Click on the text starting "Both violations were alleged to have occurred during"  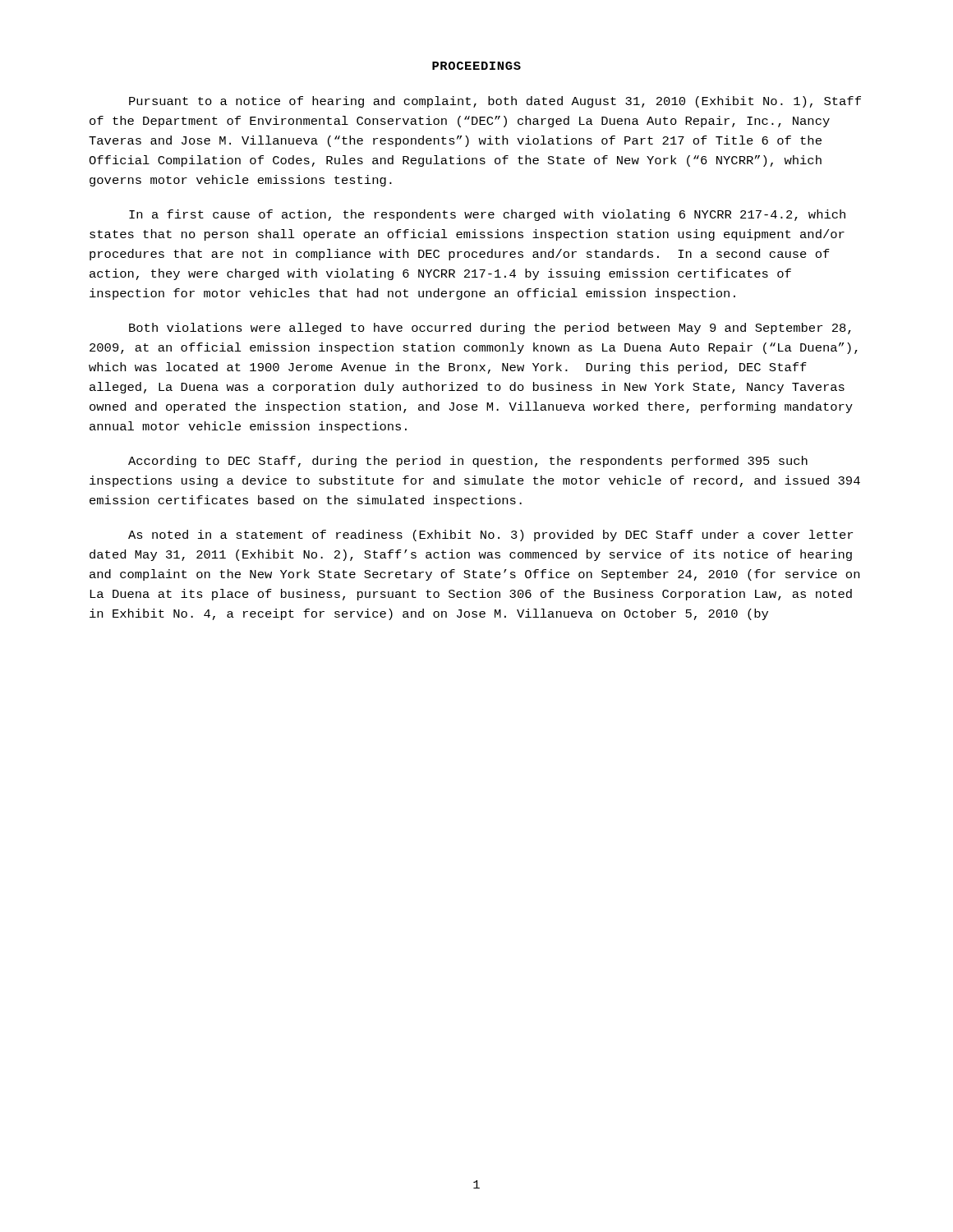[x=475, y=378]
